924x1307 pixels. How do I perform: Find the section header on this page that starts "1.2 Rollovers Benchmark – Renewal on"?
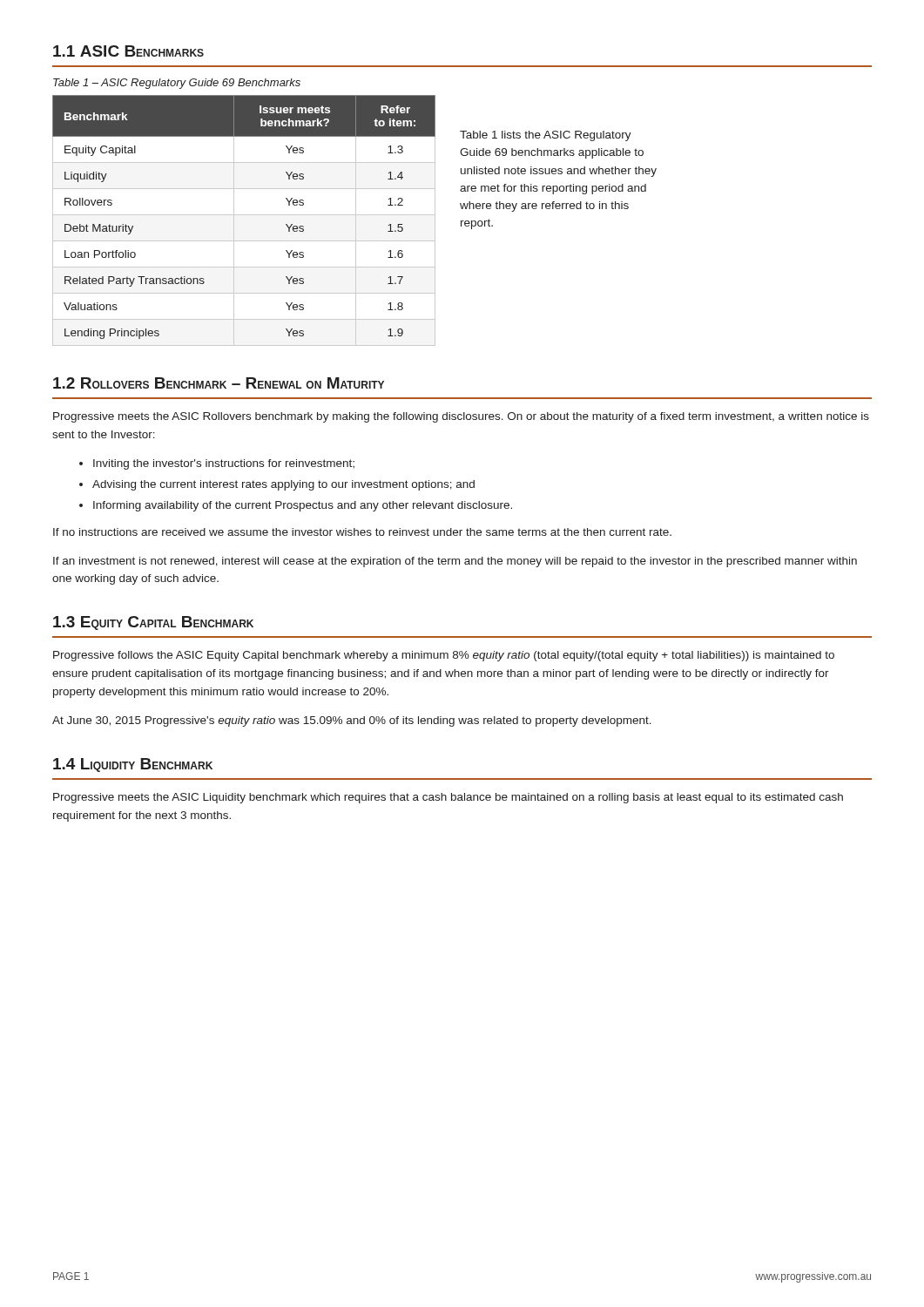tap(218, 383)
